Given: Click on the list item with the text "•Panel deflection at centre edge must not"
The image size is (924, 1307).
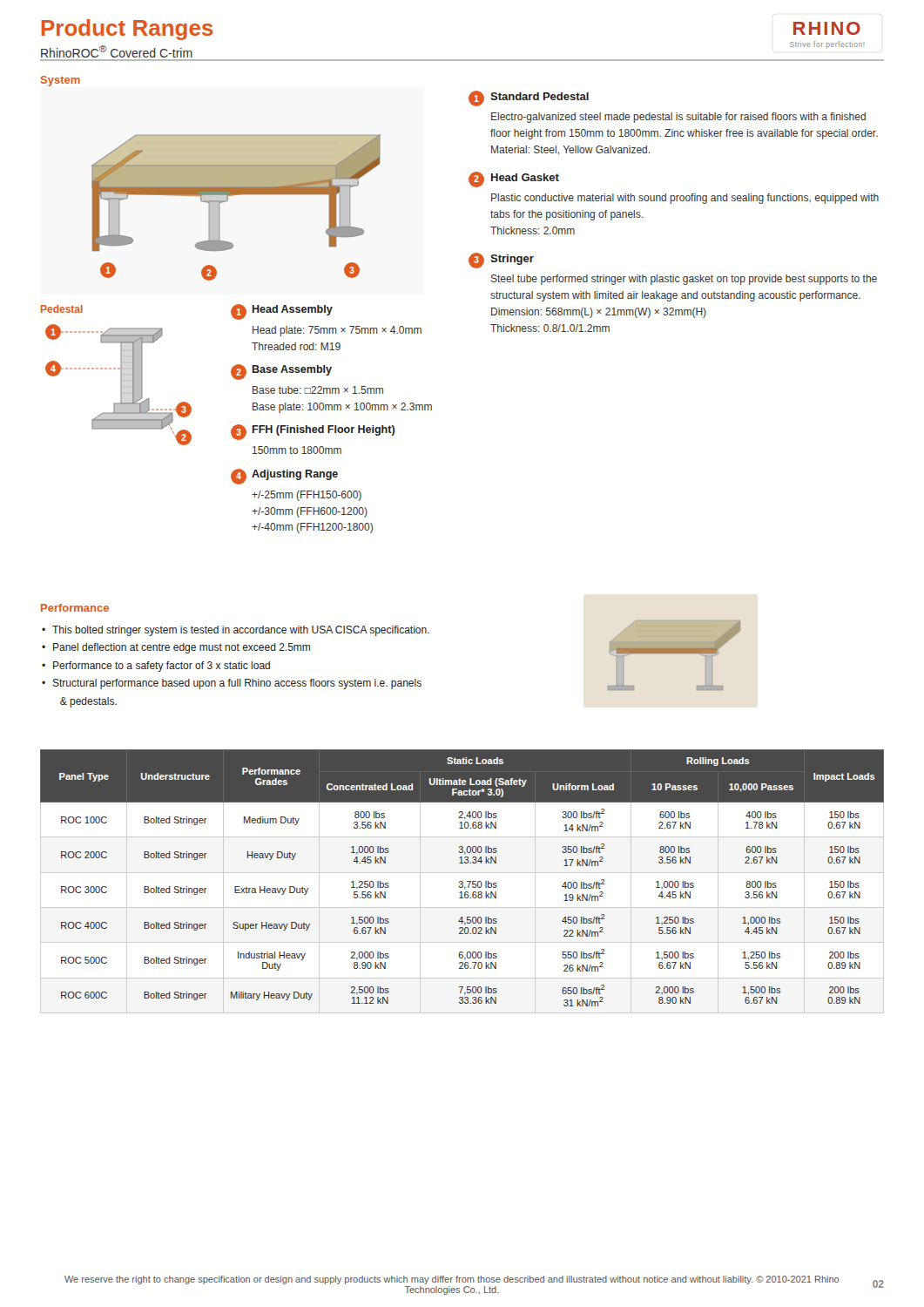Looking at the screenshot, I should [176, 648].
